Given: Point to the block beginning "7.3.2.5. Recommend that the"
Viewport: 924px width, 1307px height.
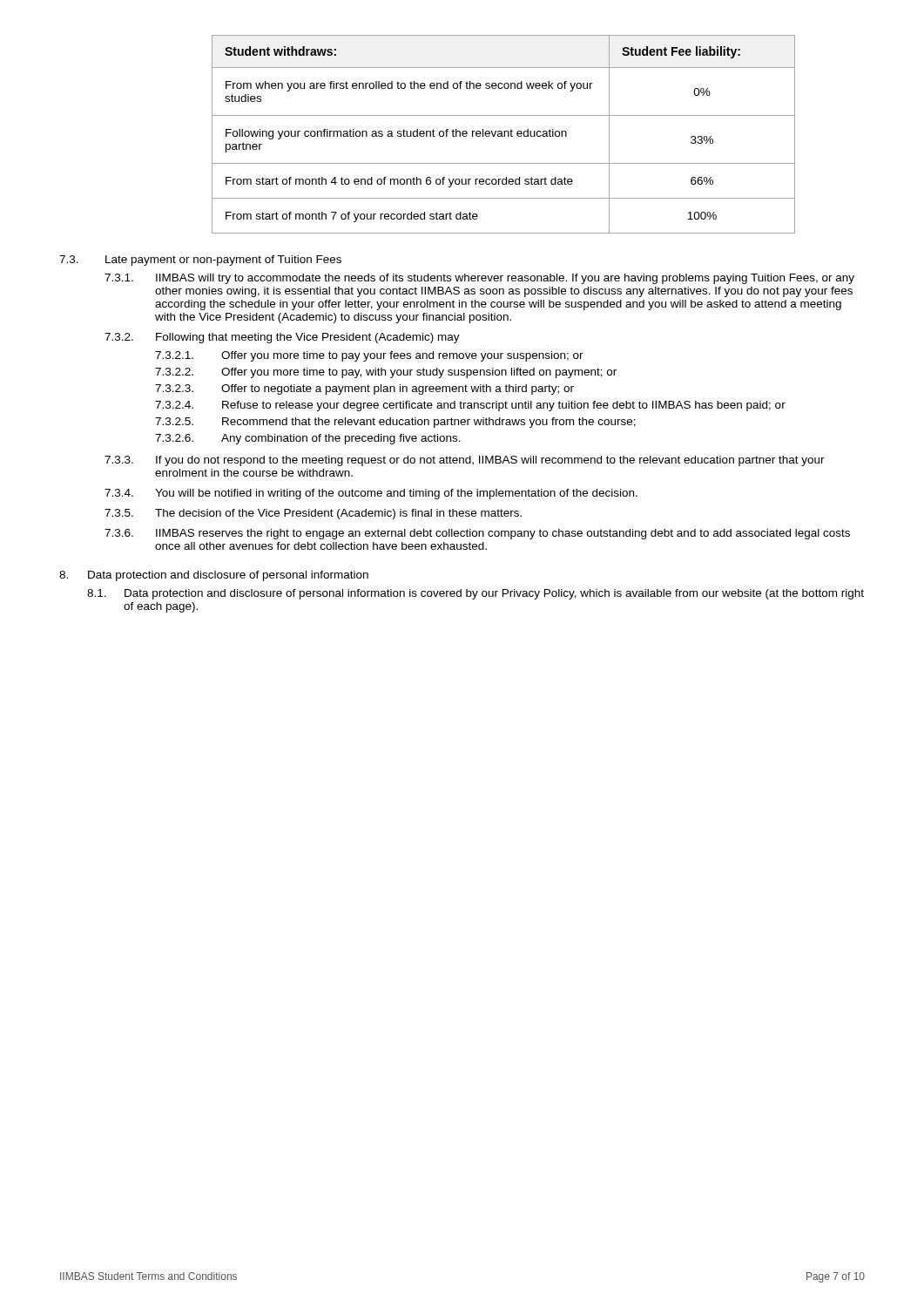Looking at the screenshot, I should [x=510, y=421].
